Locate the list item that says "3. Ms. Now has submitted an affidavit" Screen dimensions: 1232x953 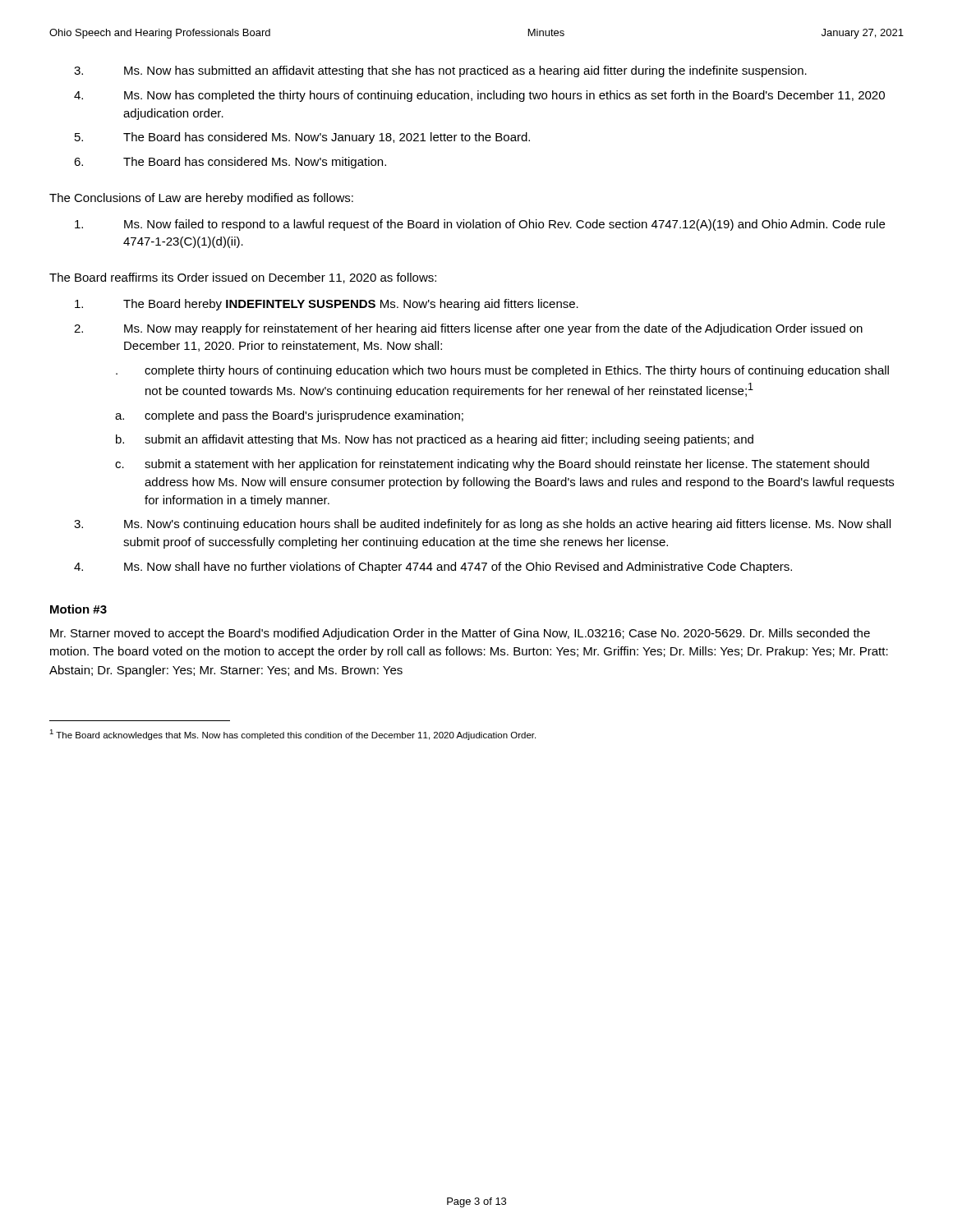coord(476,71)
